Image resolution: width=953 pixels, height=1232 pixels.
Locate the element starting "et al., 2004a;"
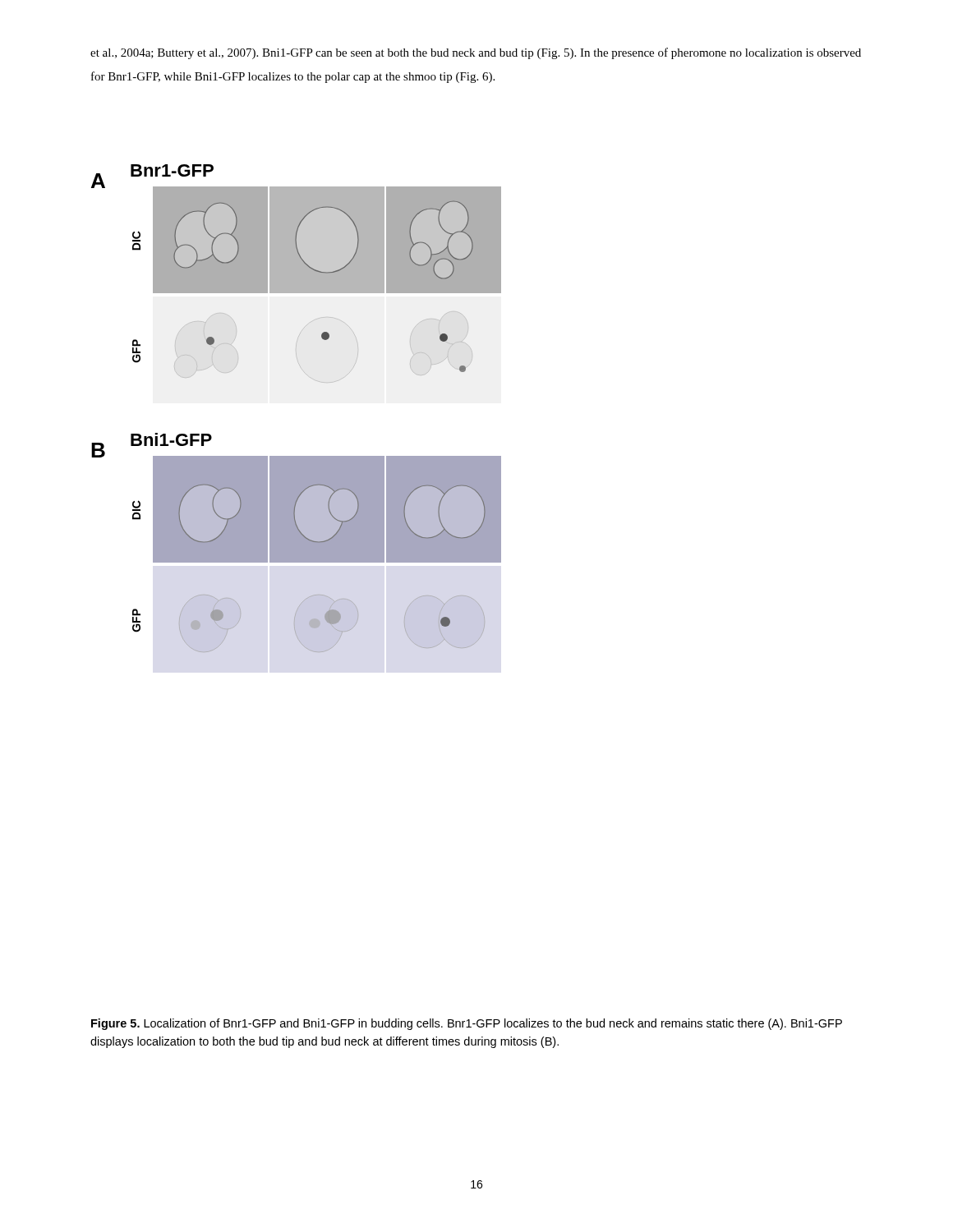point(476,64)
